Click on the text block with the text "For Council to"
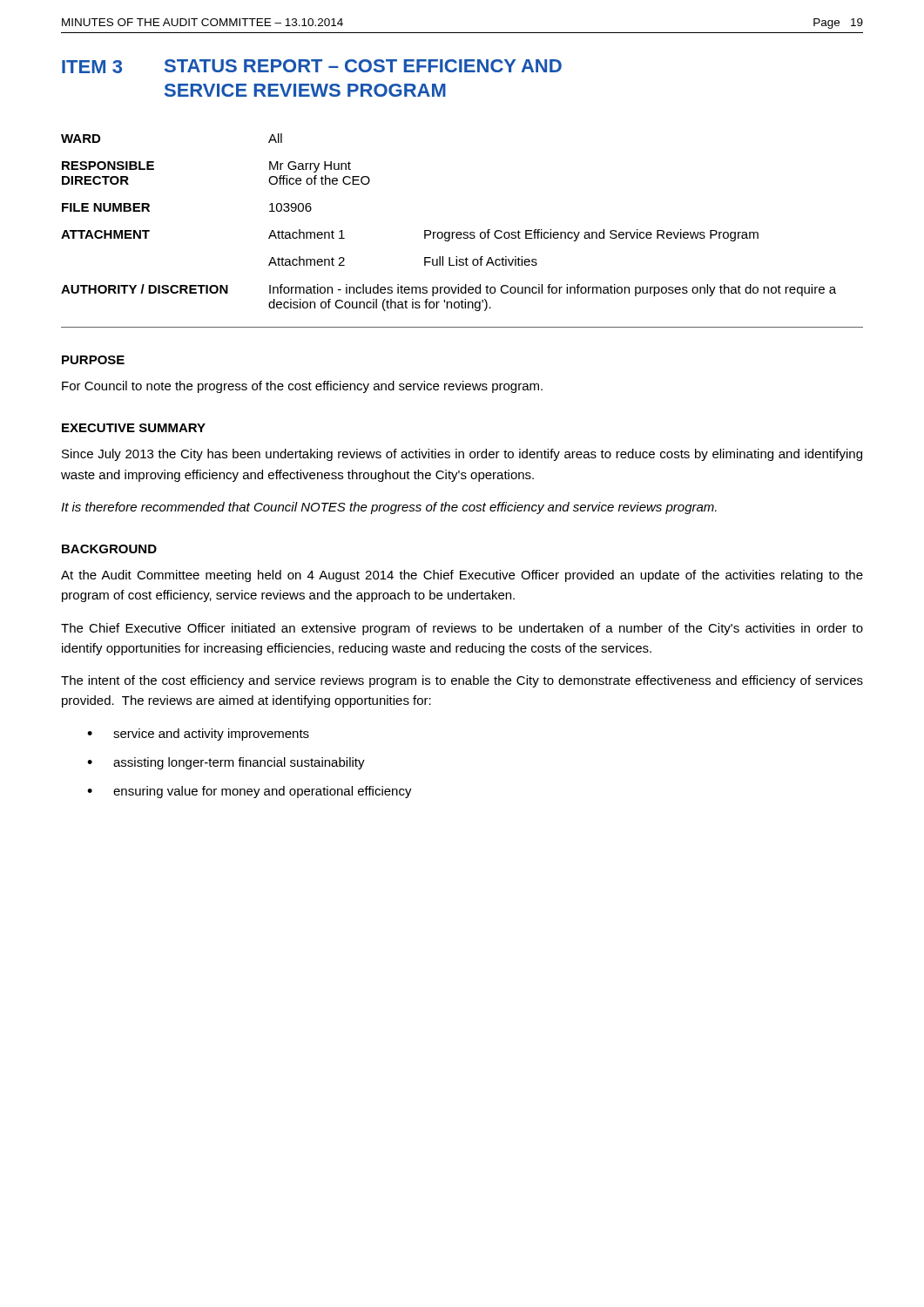The width and height of the screenshot is (924, 1307). [x=302, y=386]
